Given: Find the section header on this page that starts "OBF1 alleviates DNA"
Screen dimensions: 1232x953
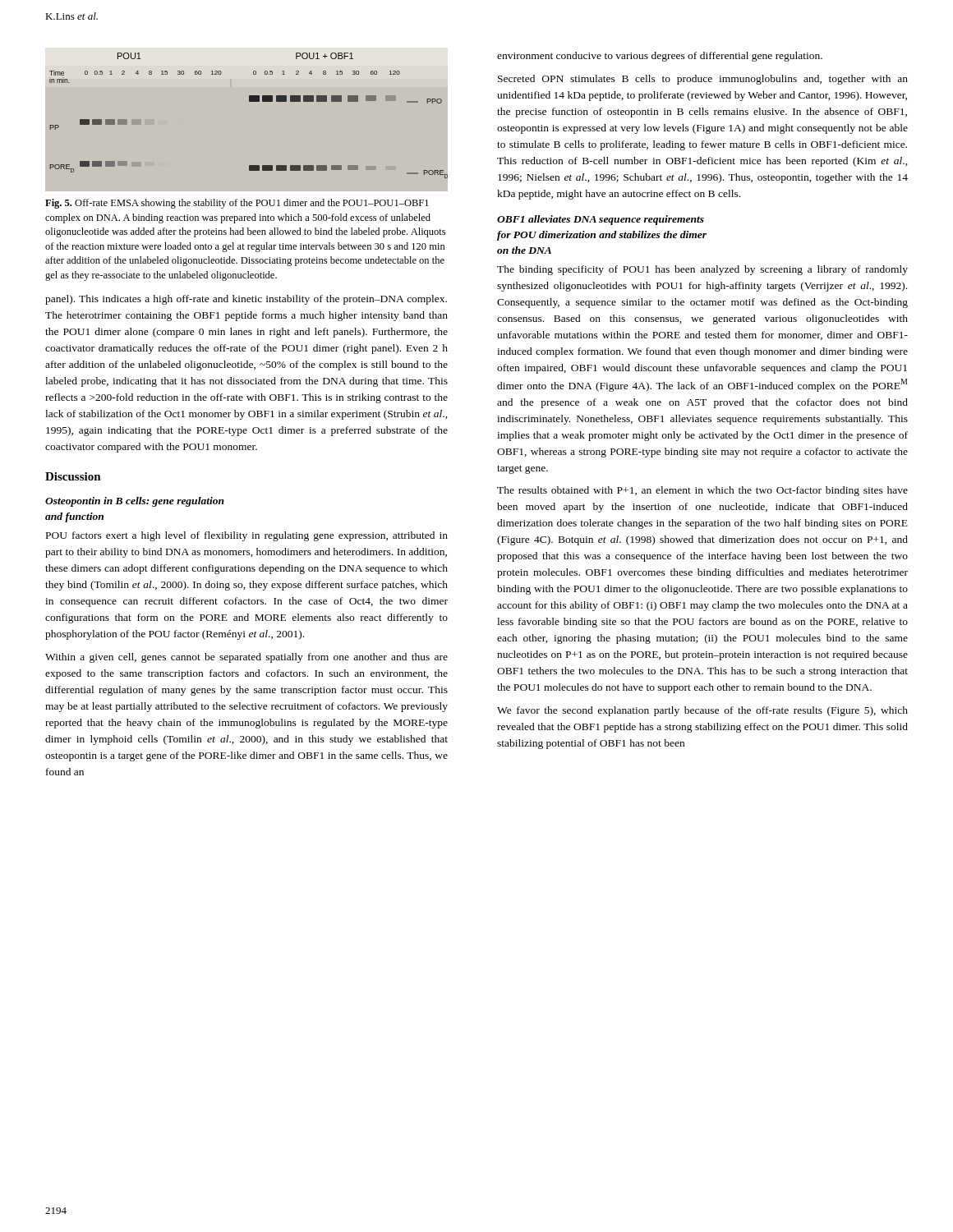Looking at the screenshot, I should [x=602, y=234].
